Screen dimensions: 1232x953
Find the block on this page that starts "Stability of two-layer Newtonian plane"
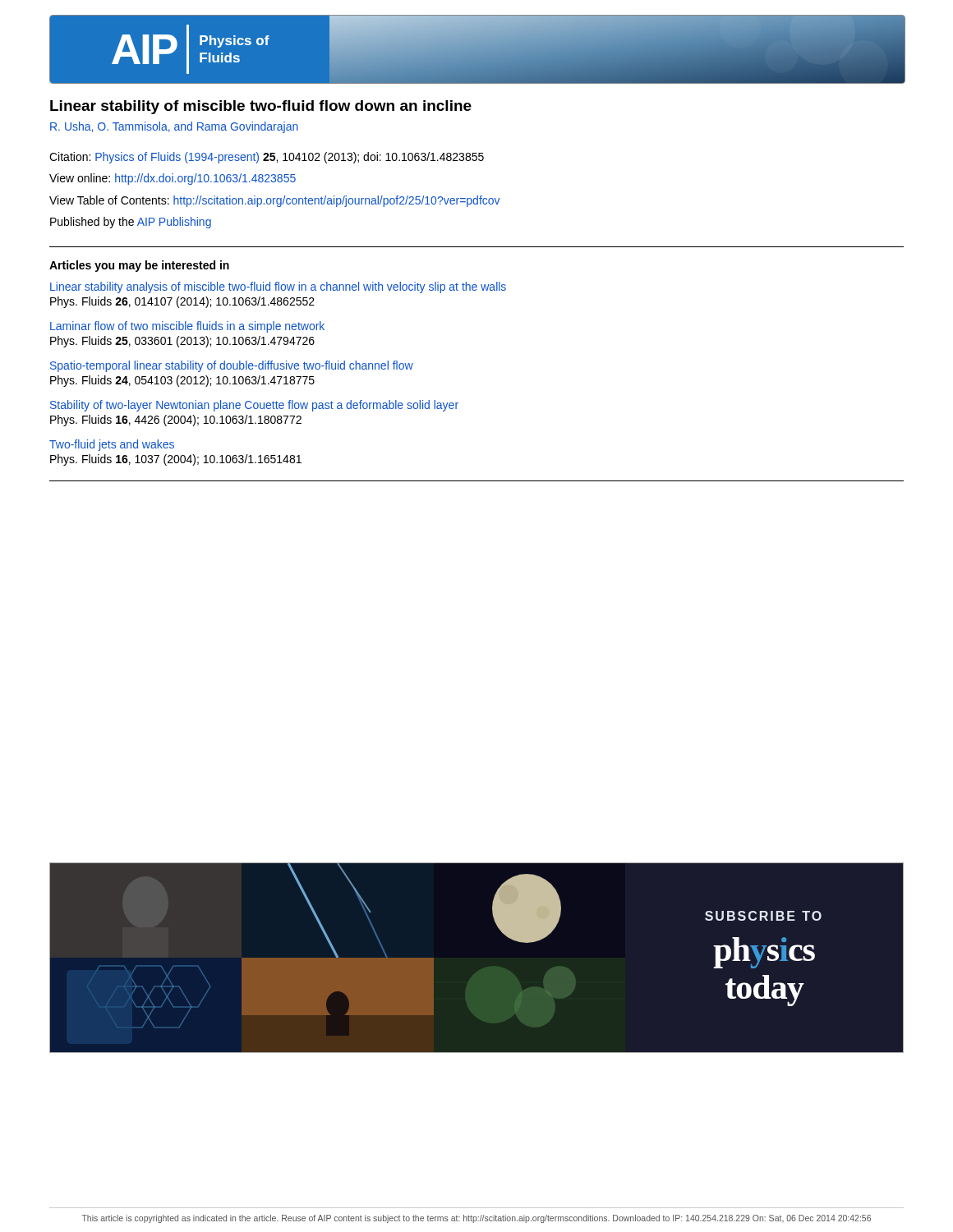click(254, 406)
